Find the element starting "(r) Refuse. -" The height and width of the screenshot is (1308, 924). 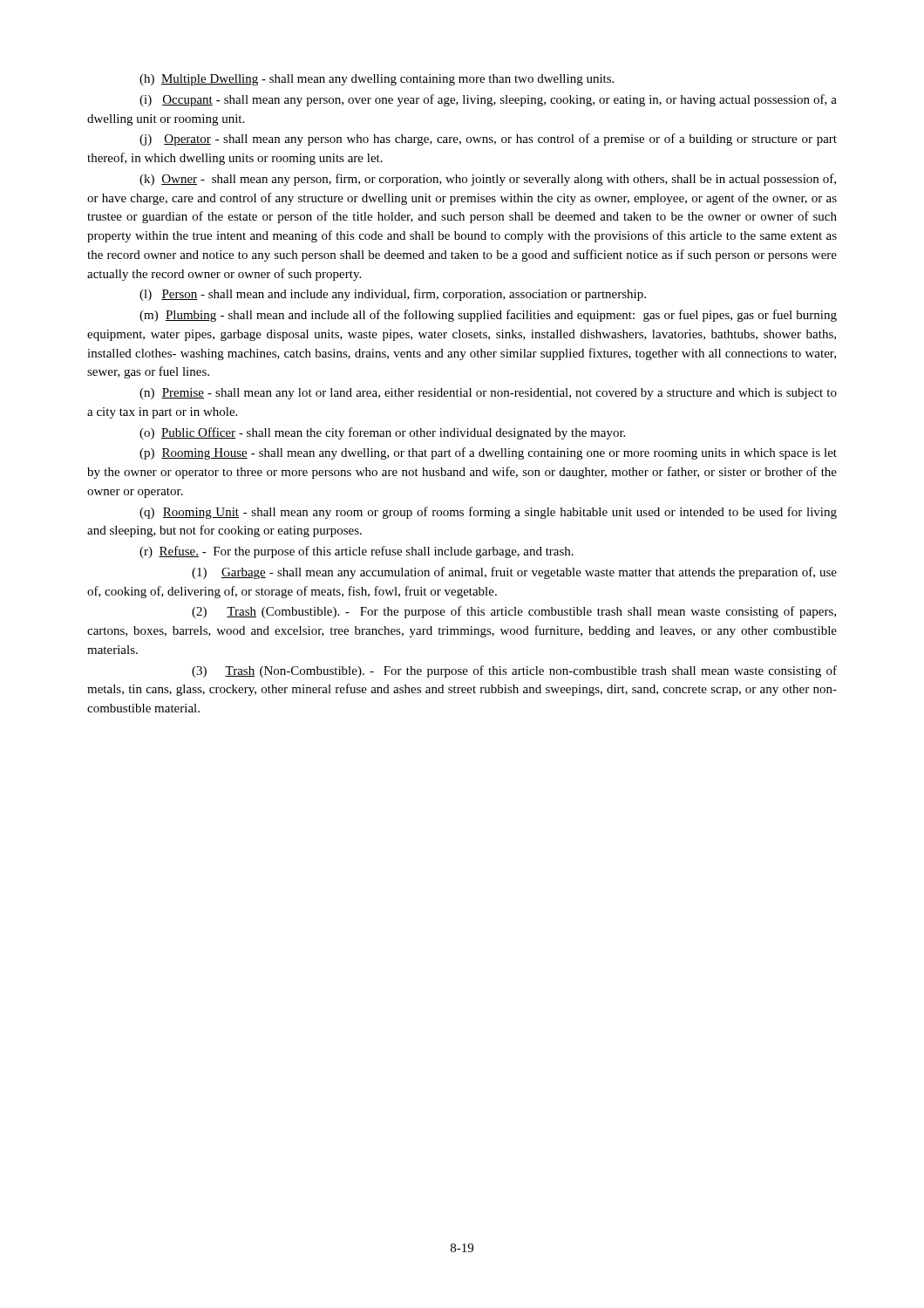click(x=462, y=552)
